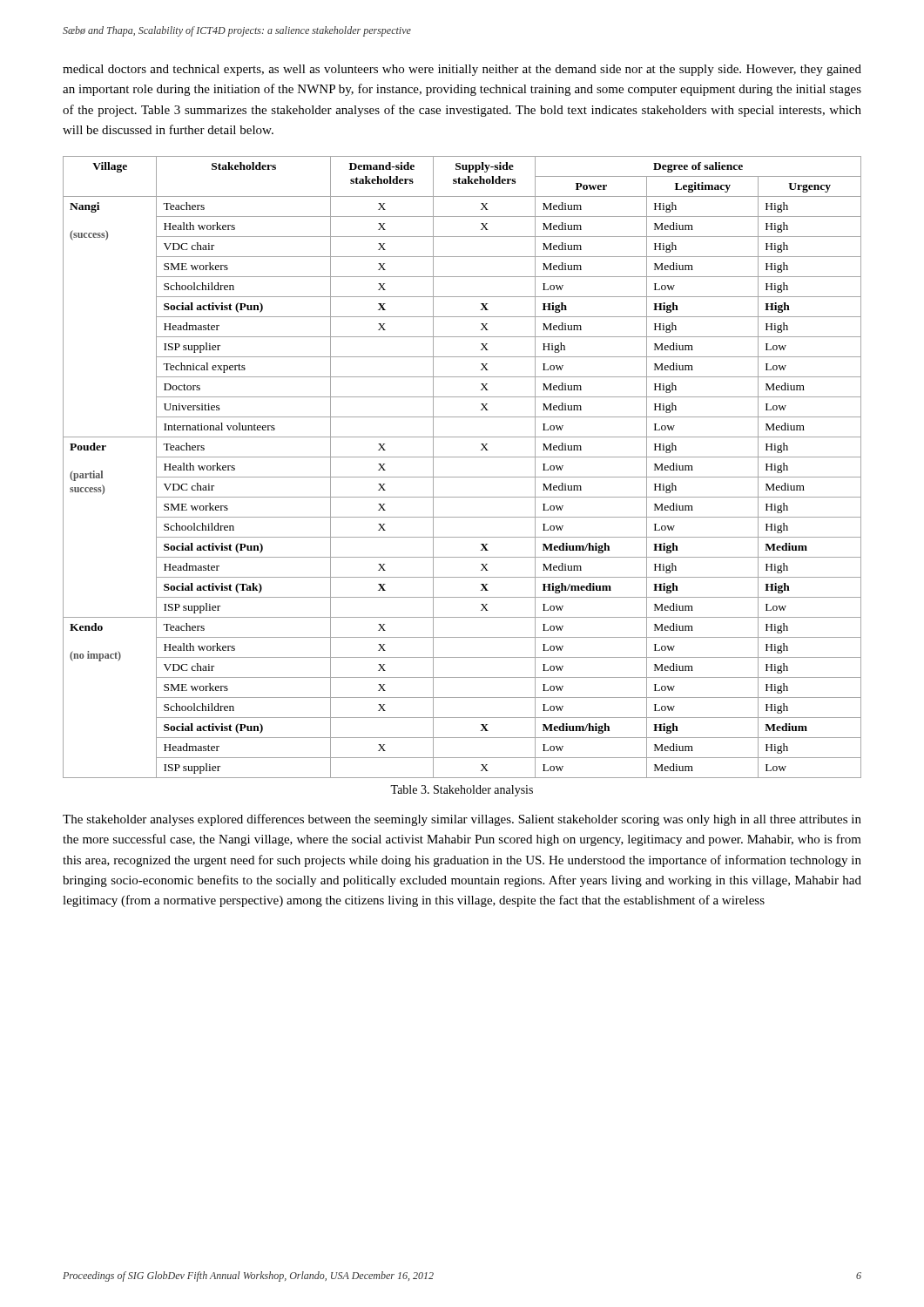Find the block on this page that starts "The stakeholder analyses explored differences"
924x1307 pixels.
click(462, 860)
